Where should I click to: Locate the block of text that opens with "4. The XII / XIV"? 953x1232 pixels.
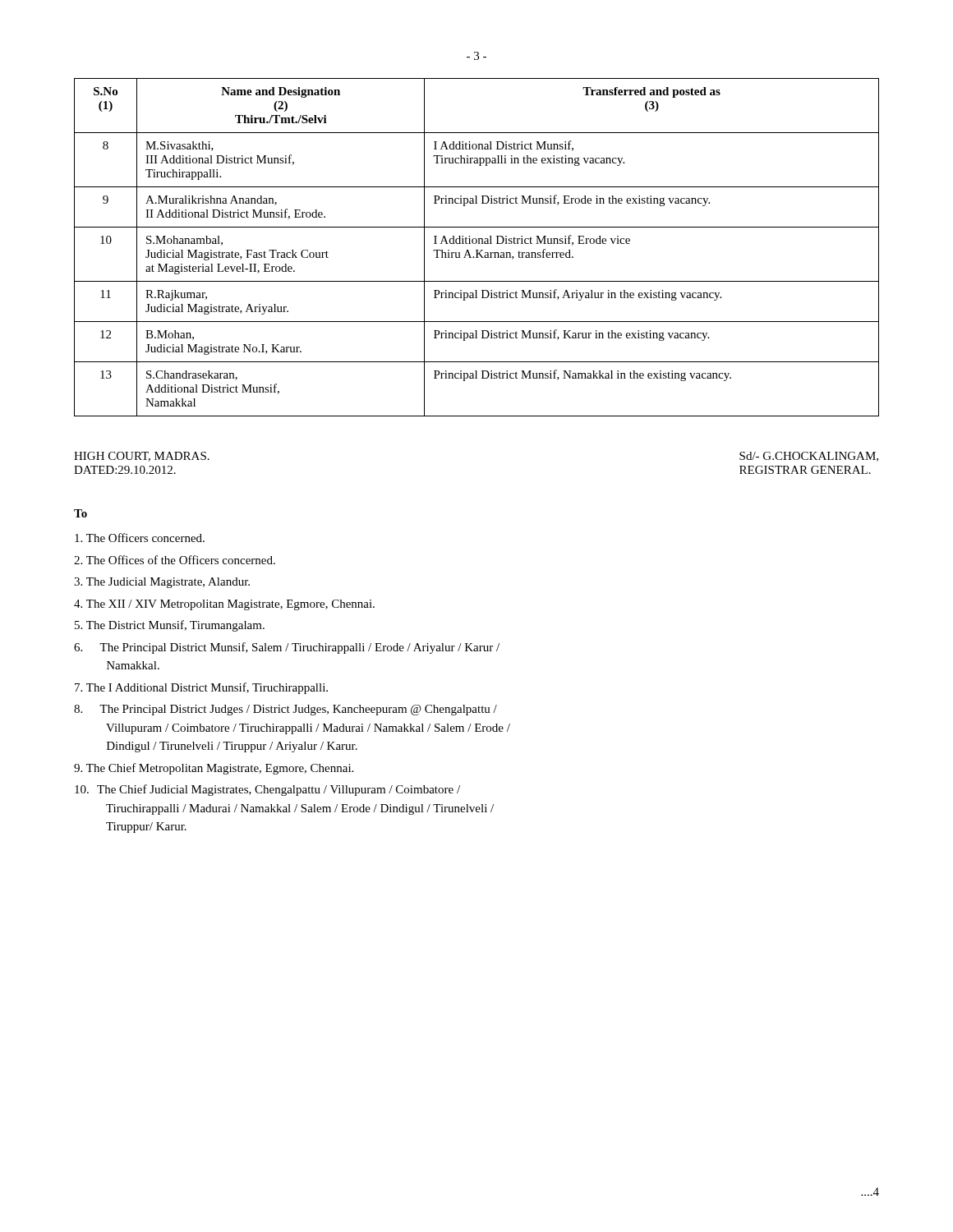tap(225, 603)
